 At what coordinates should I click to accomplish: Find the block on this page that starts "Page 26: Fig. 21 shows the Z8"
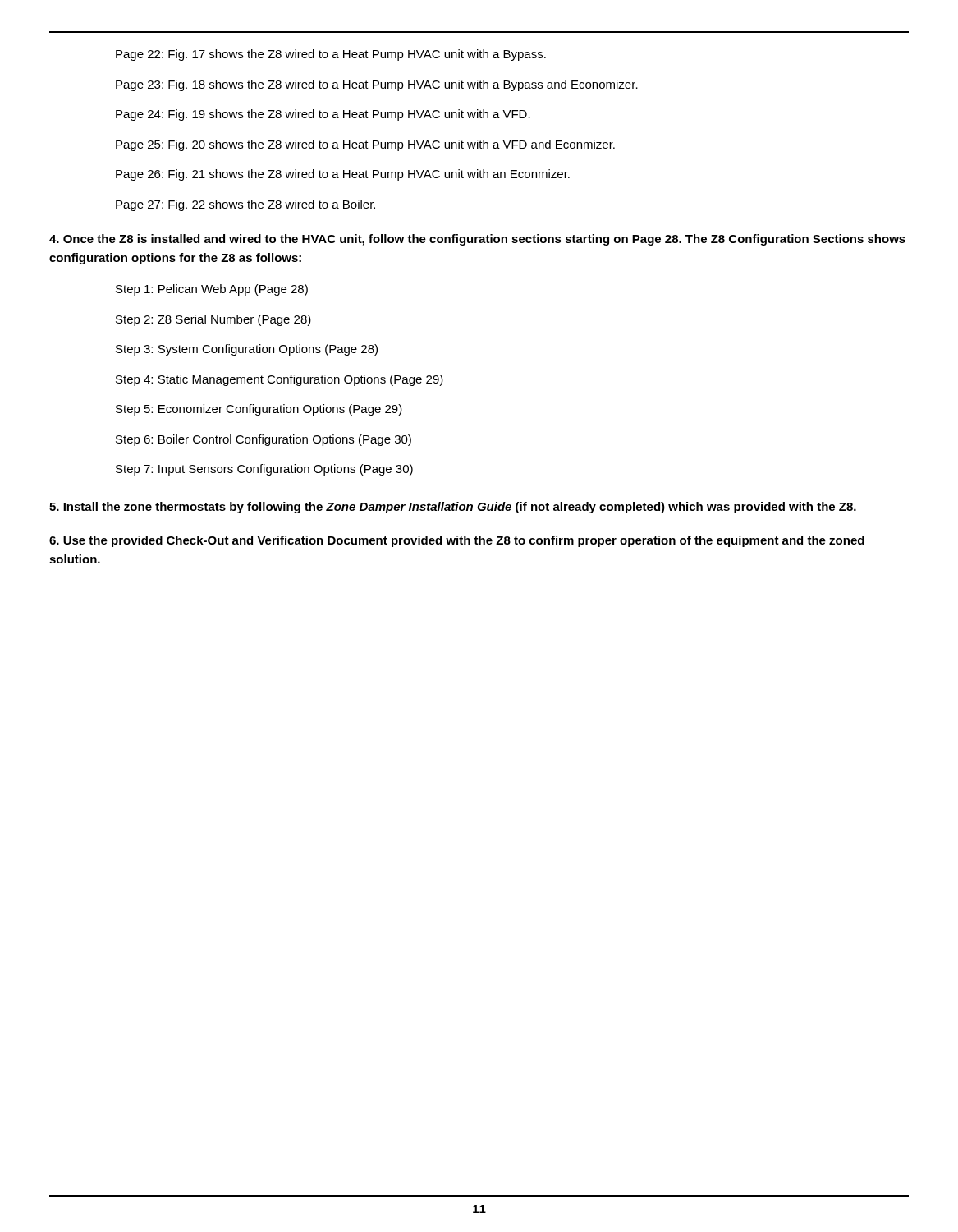343,174
